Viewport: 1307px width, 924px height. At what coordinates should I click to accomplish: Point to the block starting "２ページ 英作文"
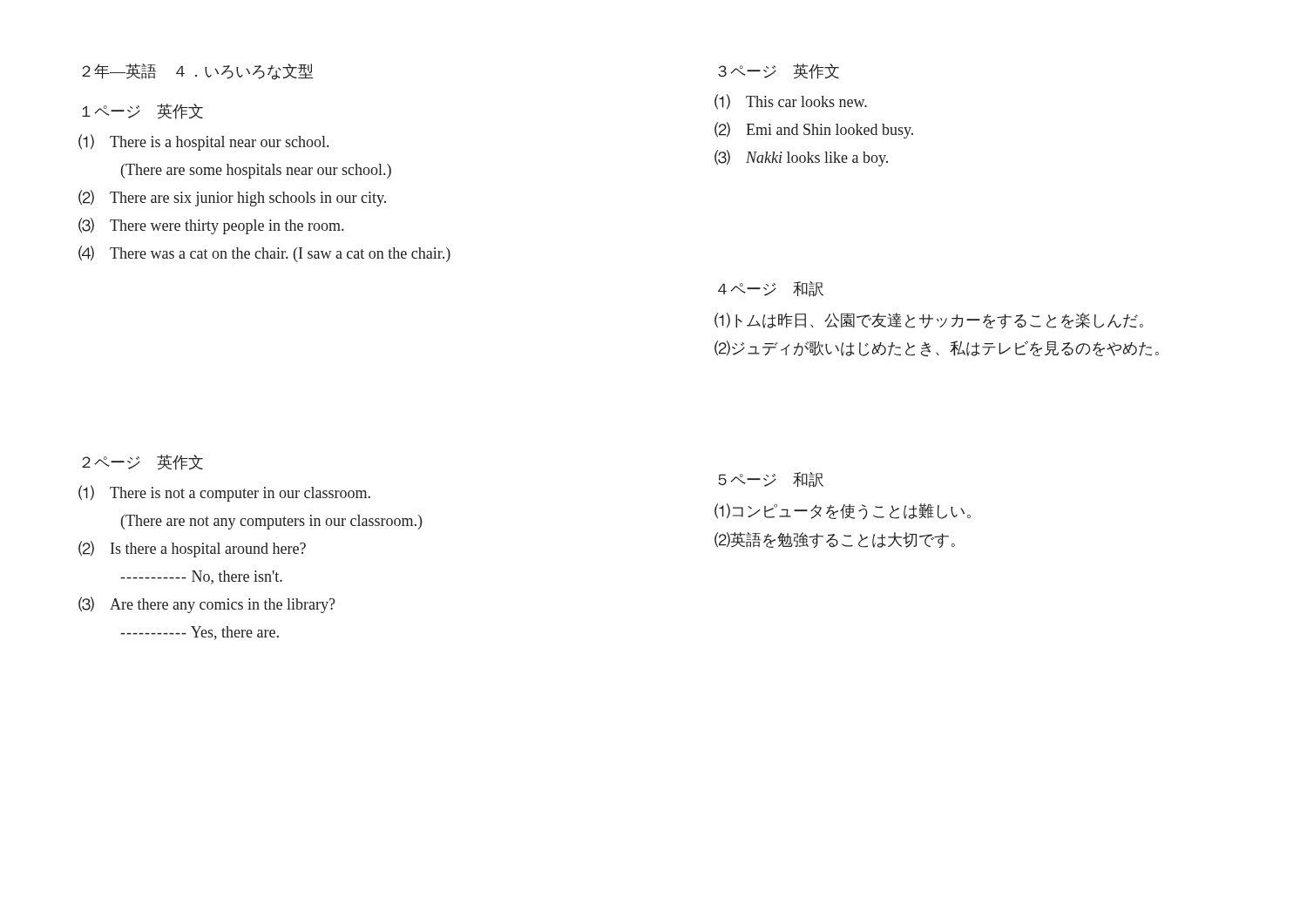tap(141, 463)
